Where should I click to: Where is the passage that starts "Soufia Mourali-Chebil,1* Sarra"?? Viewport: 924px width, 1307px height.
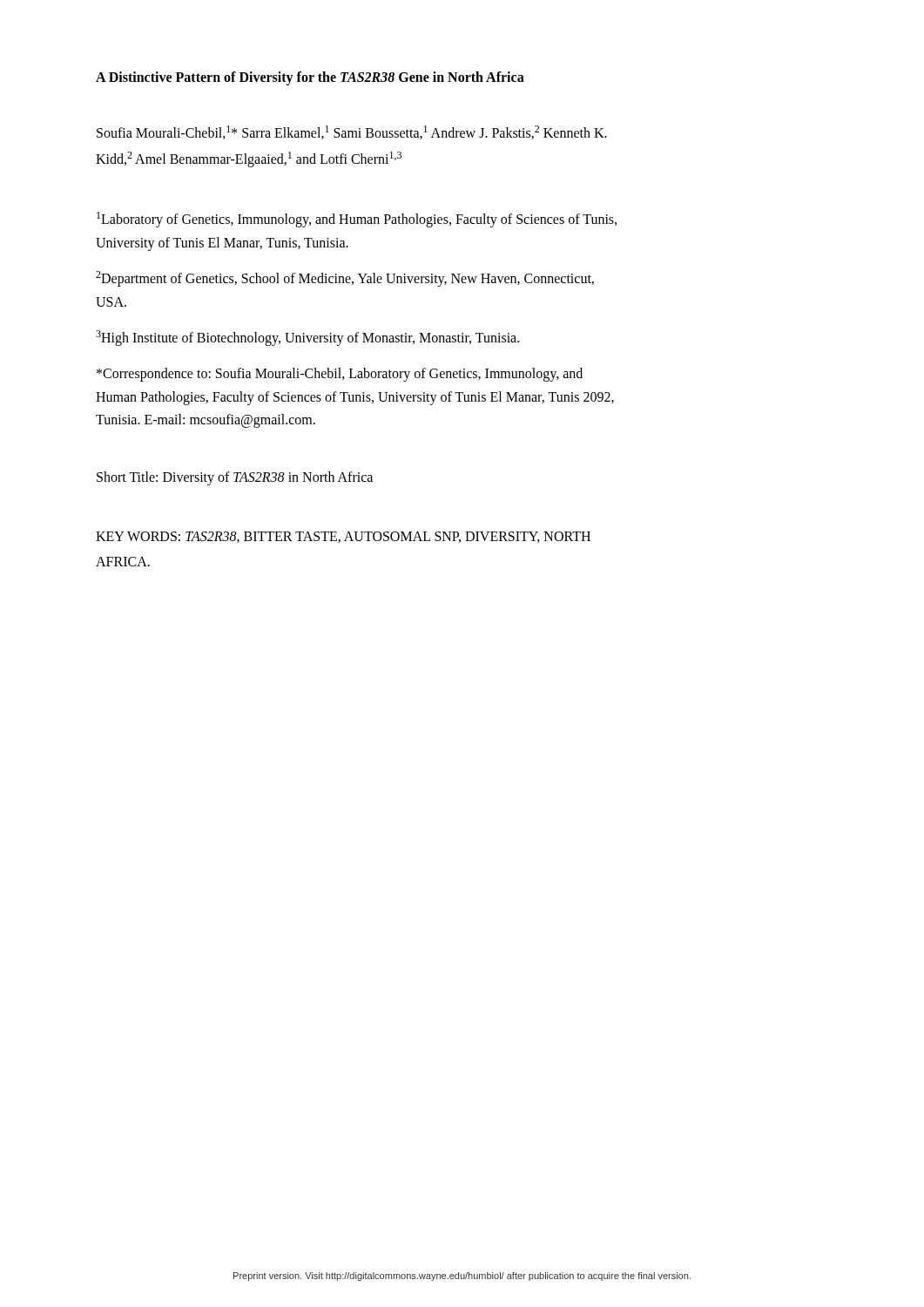[x=352, y=145]
